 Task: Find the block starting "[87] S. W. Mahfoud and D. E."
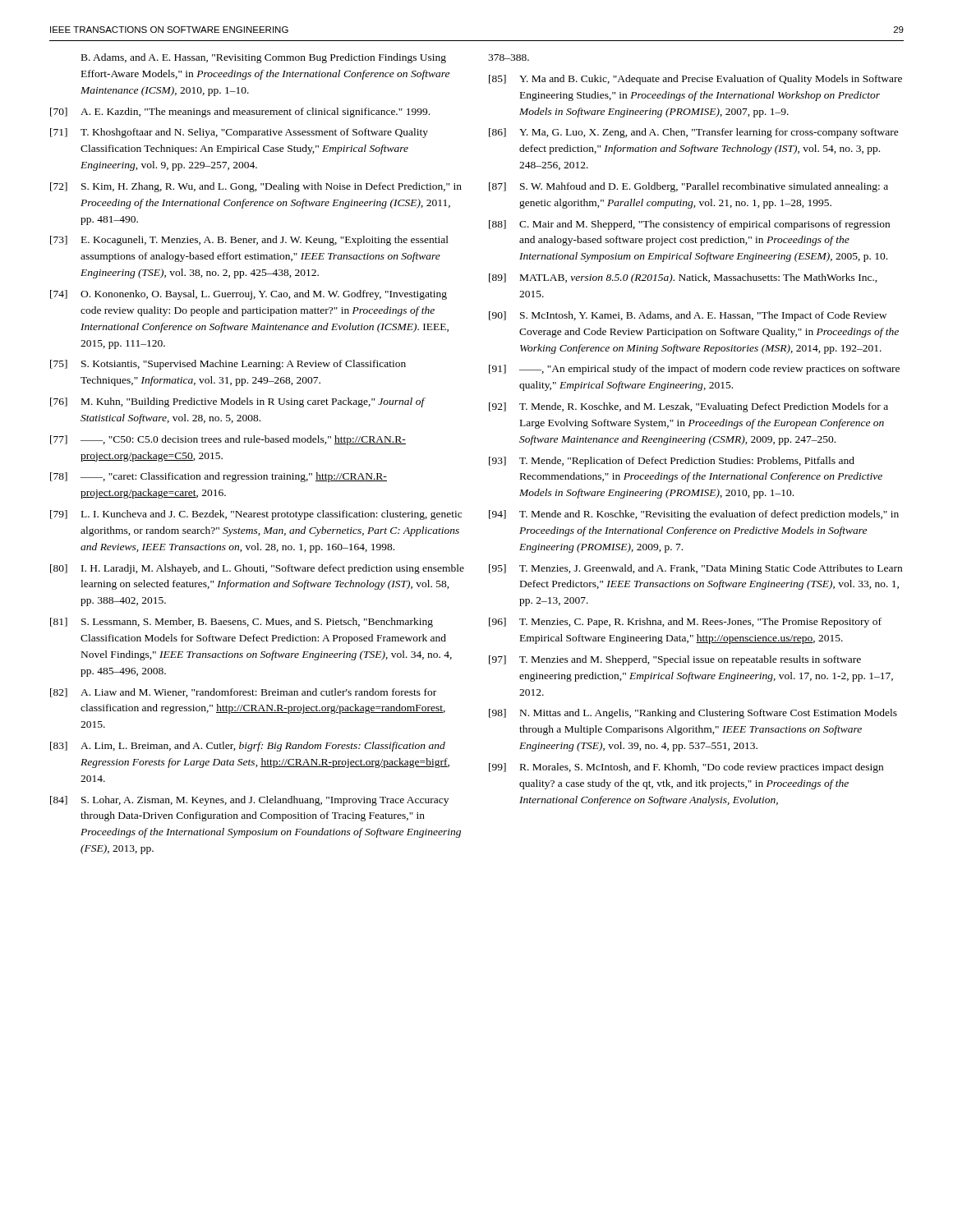pos(696,194)
